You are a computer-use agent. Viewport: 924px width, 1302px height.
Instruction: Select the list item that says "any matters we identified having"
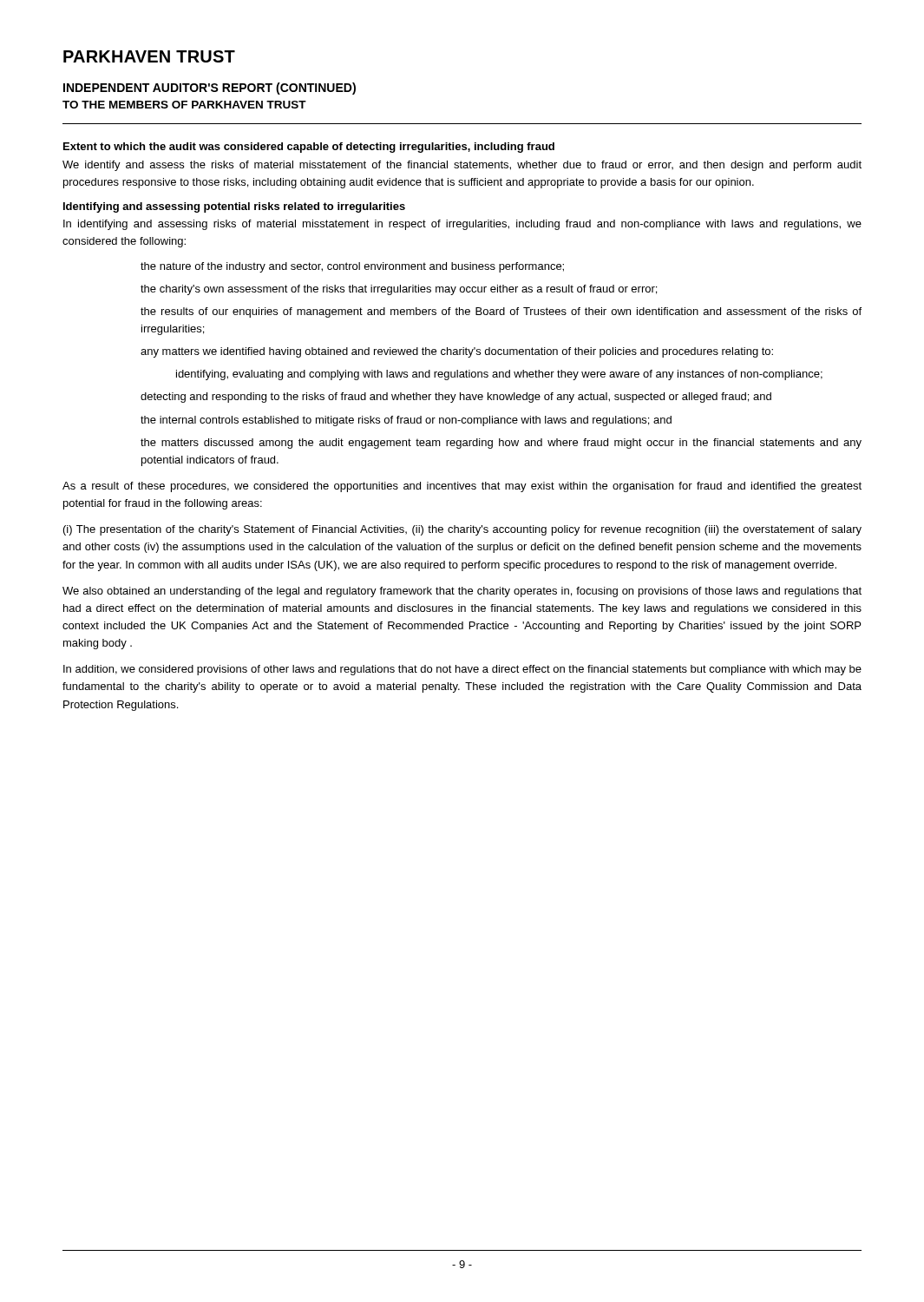point(457,351)
